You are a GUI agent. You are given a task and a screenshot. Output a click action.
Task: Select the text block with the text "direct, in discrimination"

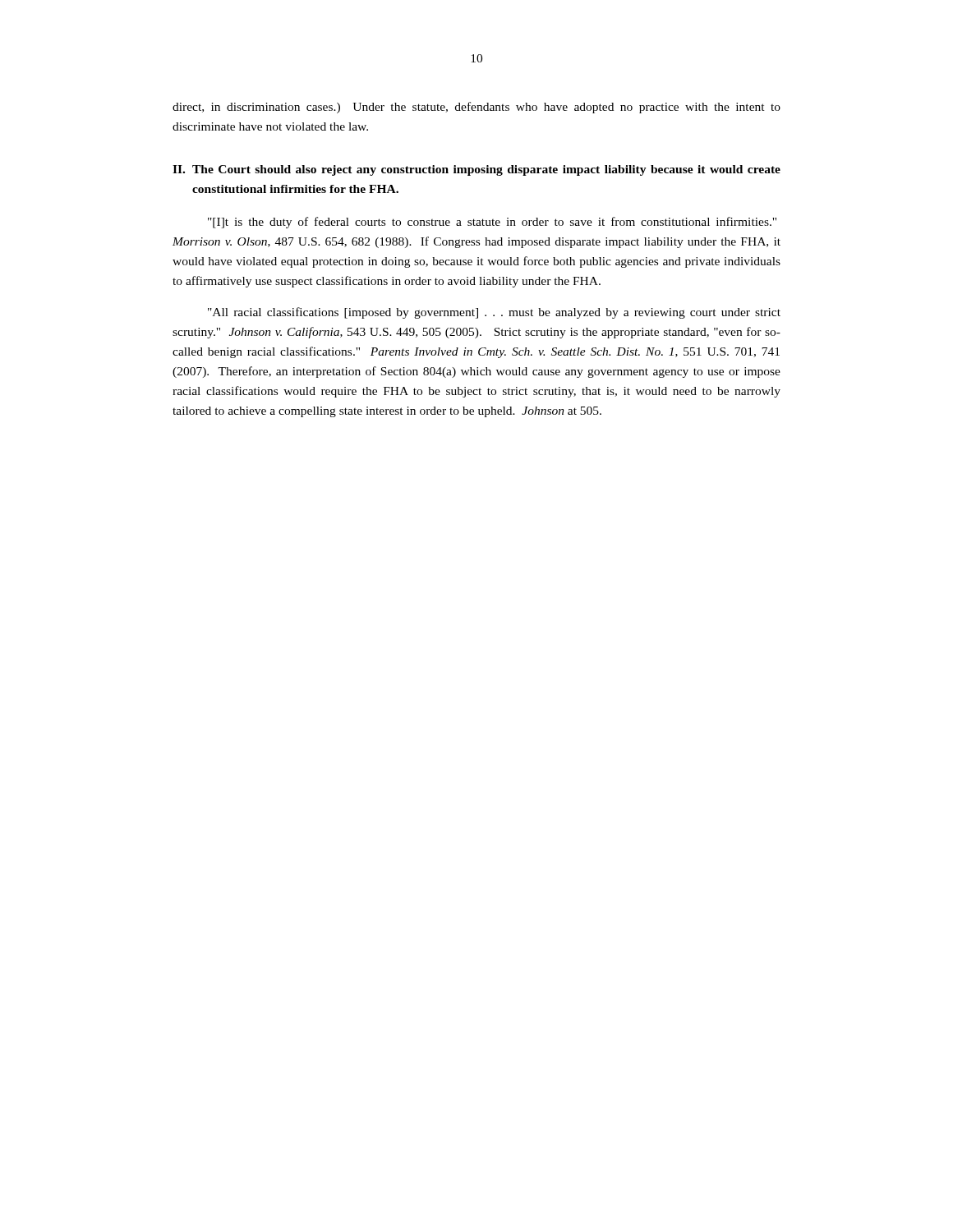click(476, 116)
